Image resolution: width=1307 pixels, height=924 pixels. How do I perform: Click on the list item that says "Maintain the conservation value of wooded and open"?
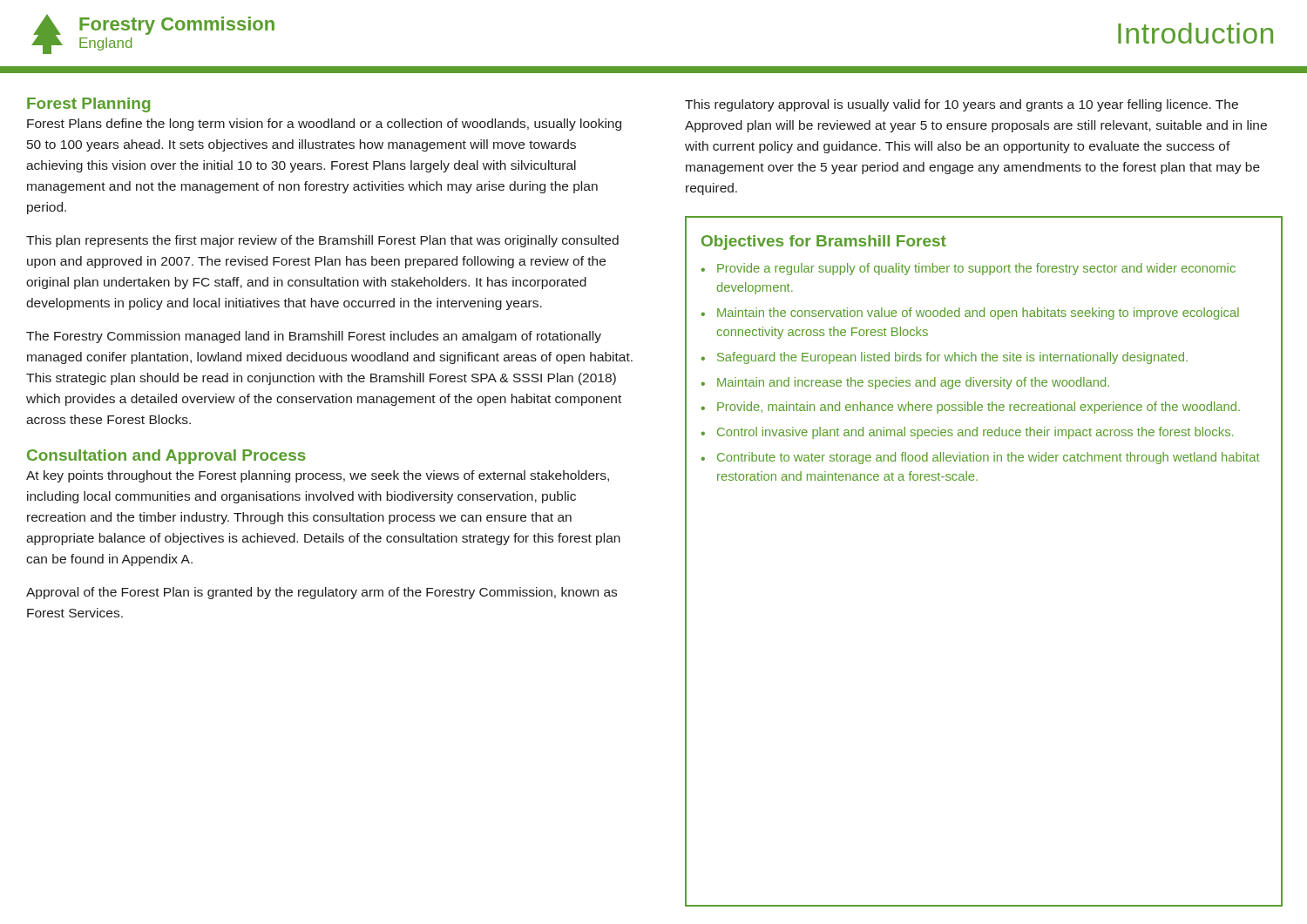click(978, 322)
